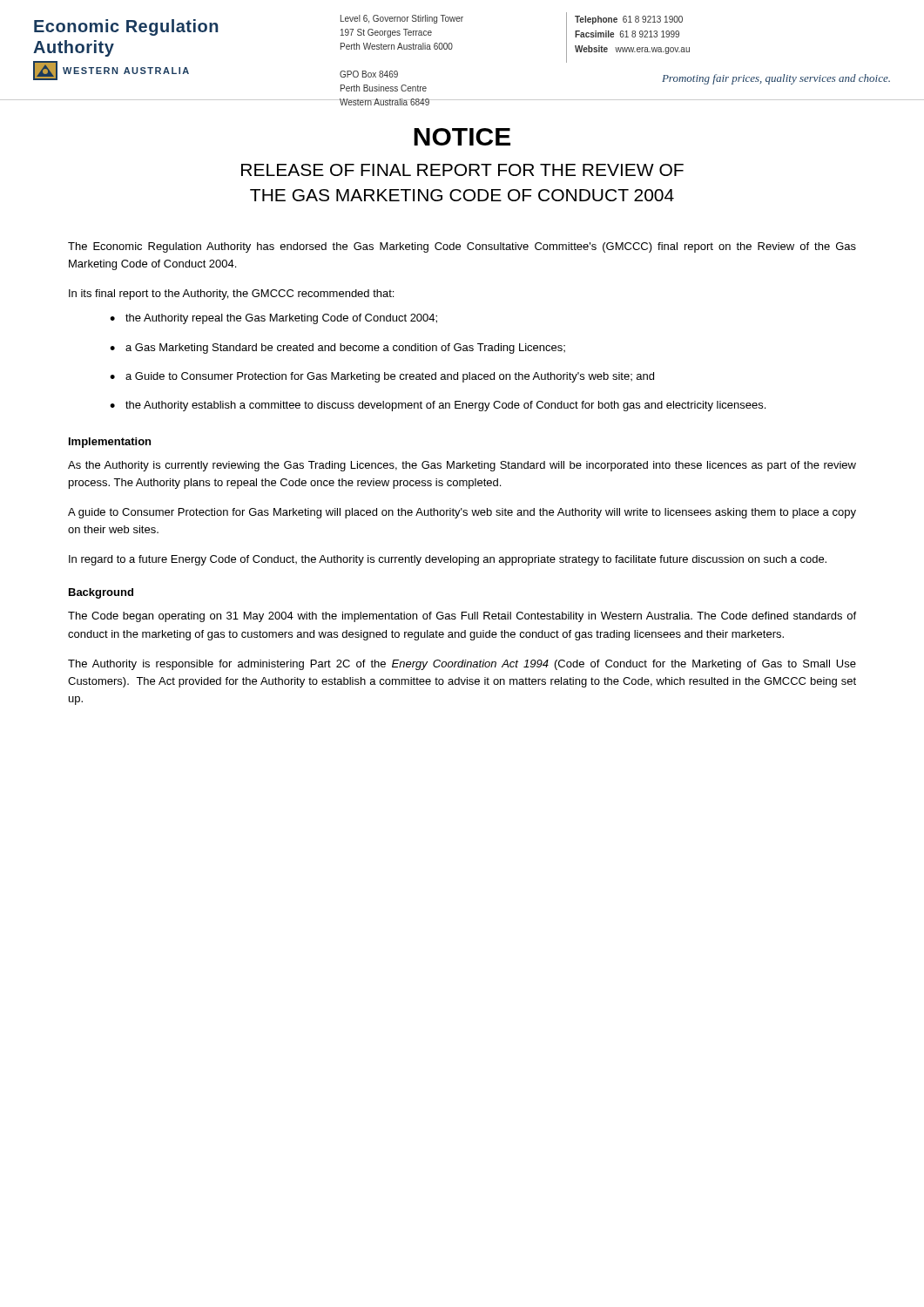This screenshot has height=1307, width=924.
Task: Locate the block of text that opens with "A guide to Consumer Protection for Gas"
Action: click(x=462, y=521)
